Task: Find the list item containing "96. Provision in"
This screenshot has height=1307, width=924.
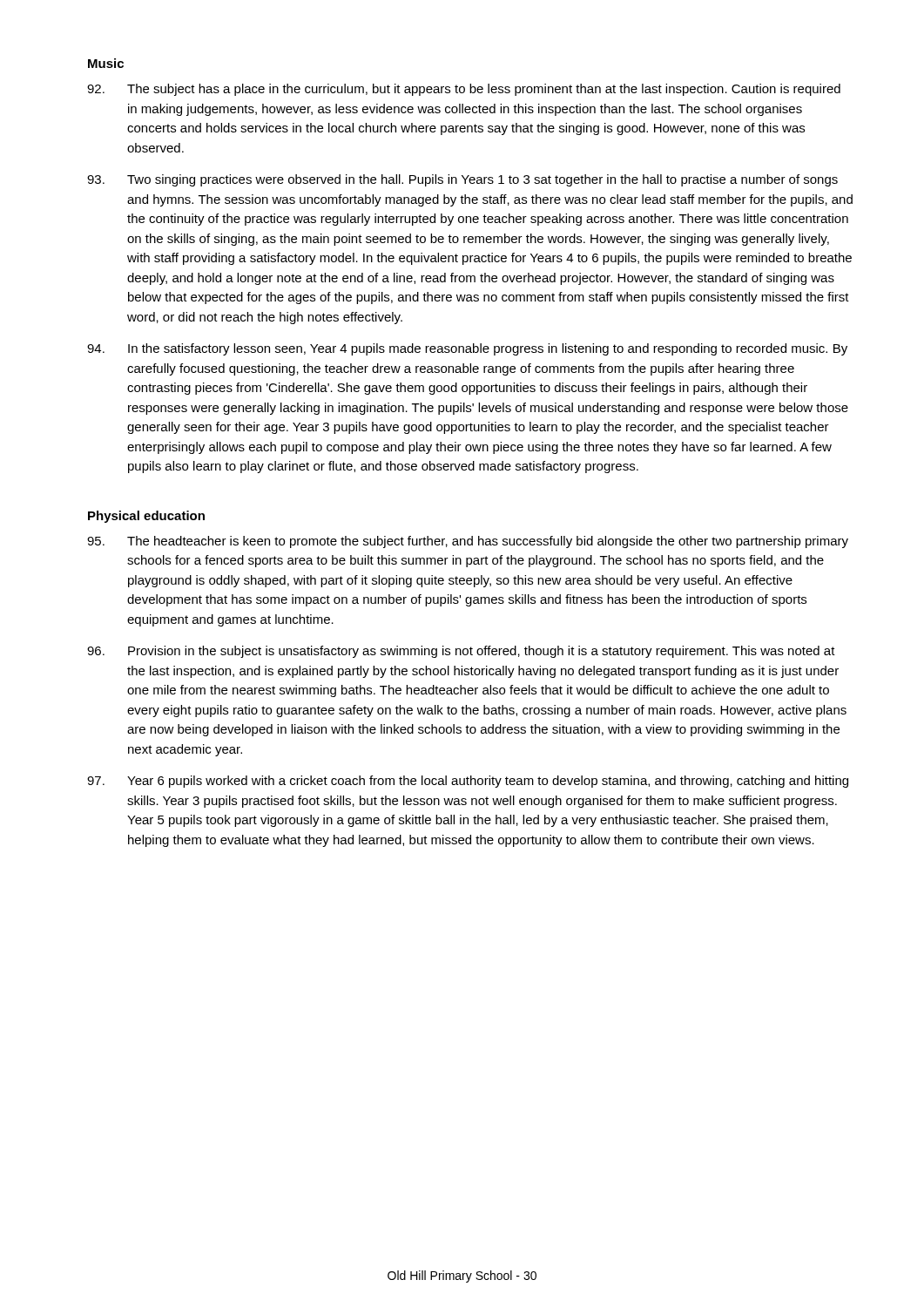Action: pos(471,700)
